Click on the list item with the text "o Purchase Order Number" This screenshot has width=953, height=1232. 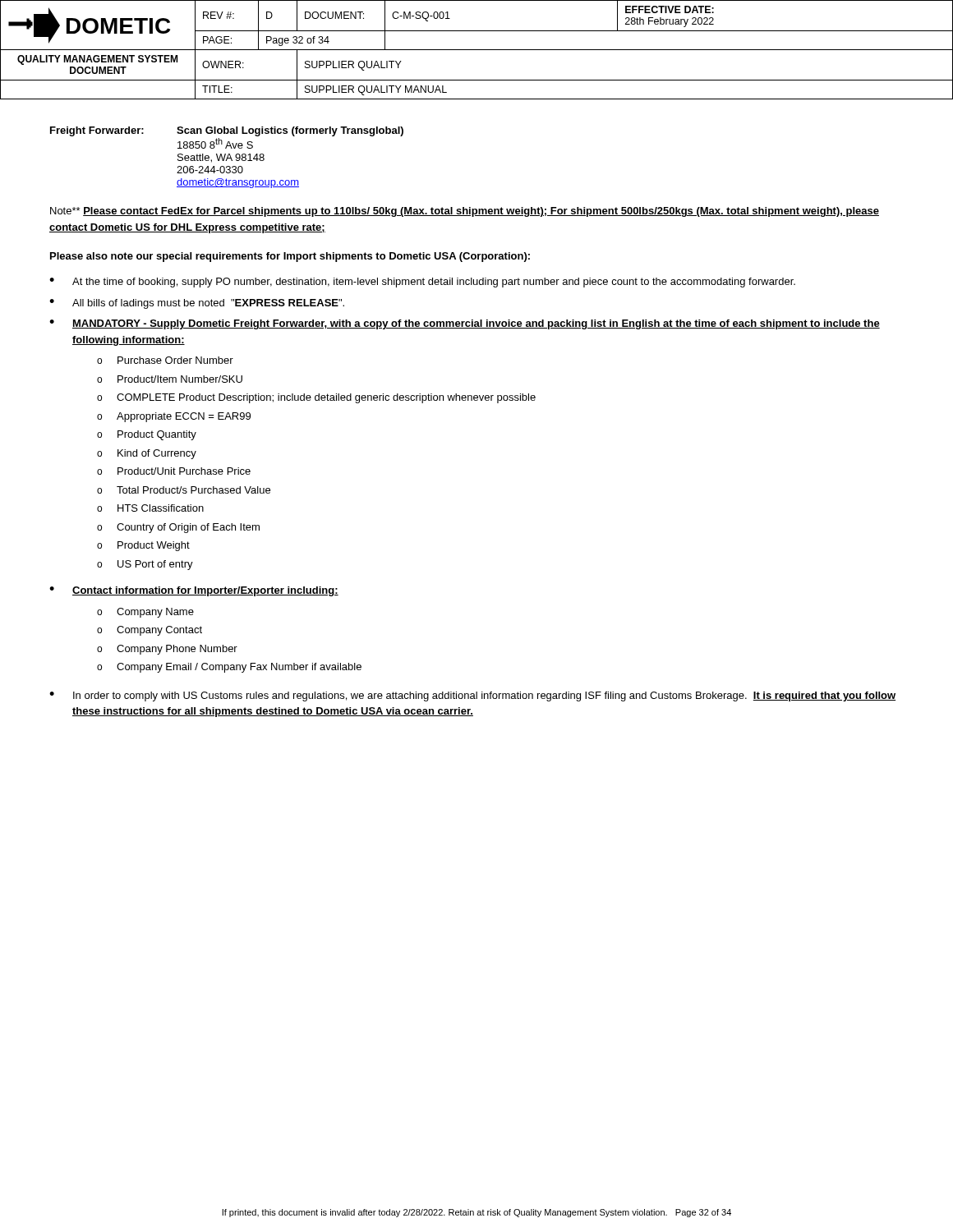click(165, 360)
